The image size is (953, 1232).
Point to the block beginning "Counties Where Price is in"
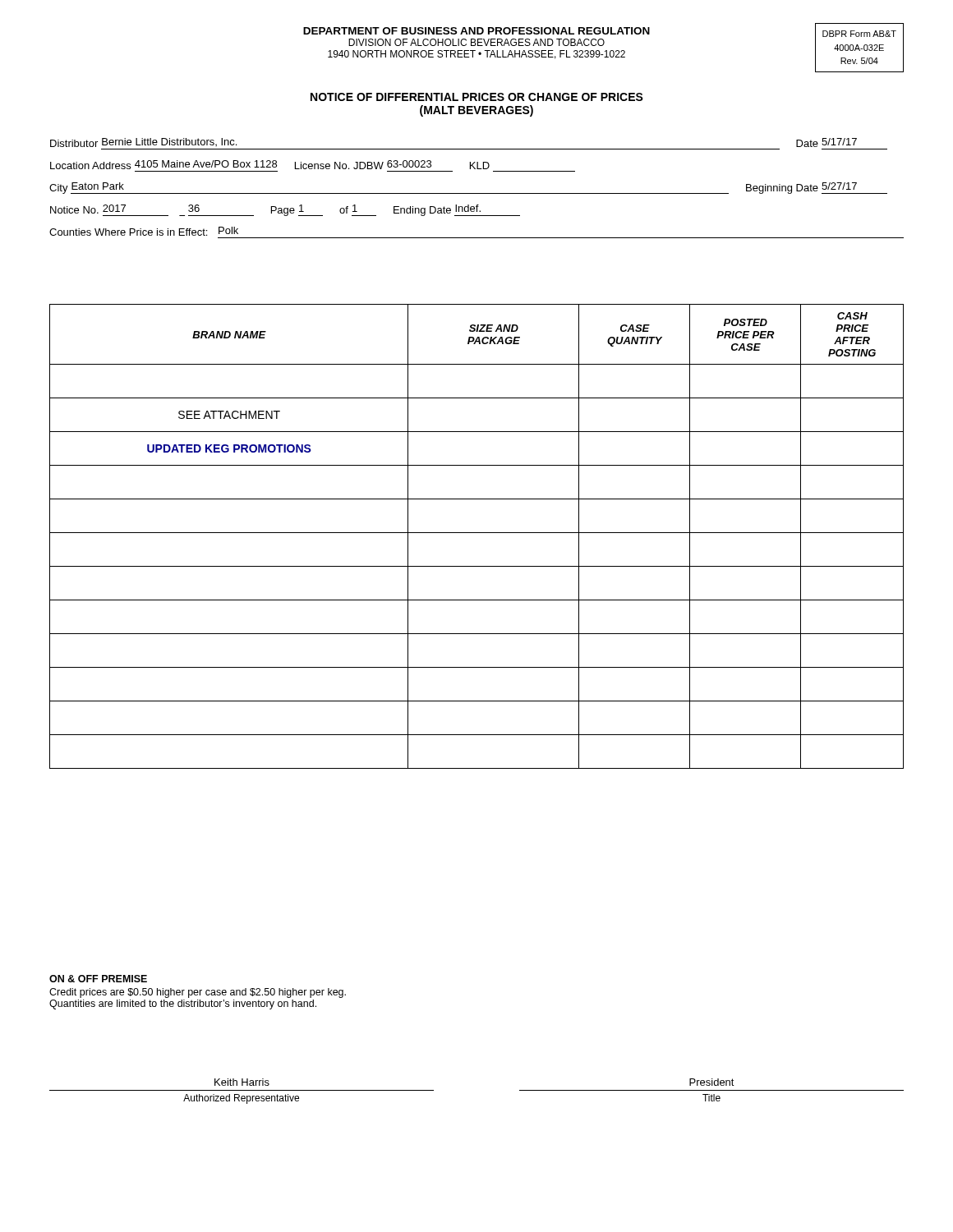point(476,231)
